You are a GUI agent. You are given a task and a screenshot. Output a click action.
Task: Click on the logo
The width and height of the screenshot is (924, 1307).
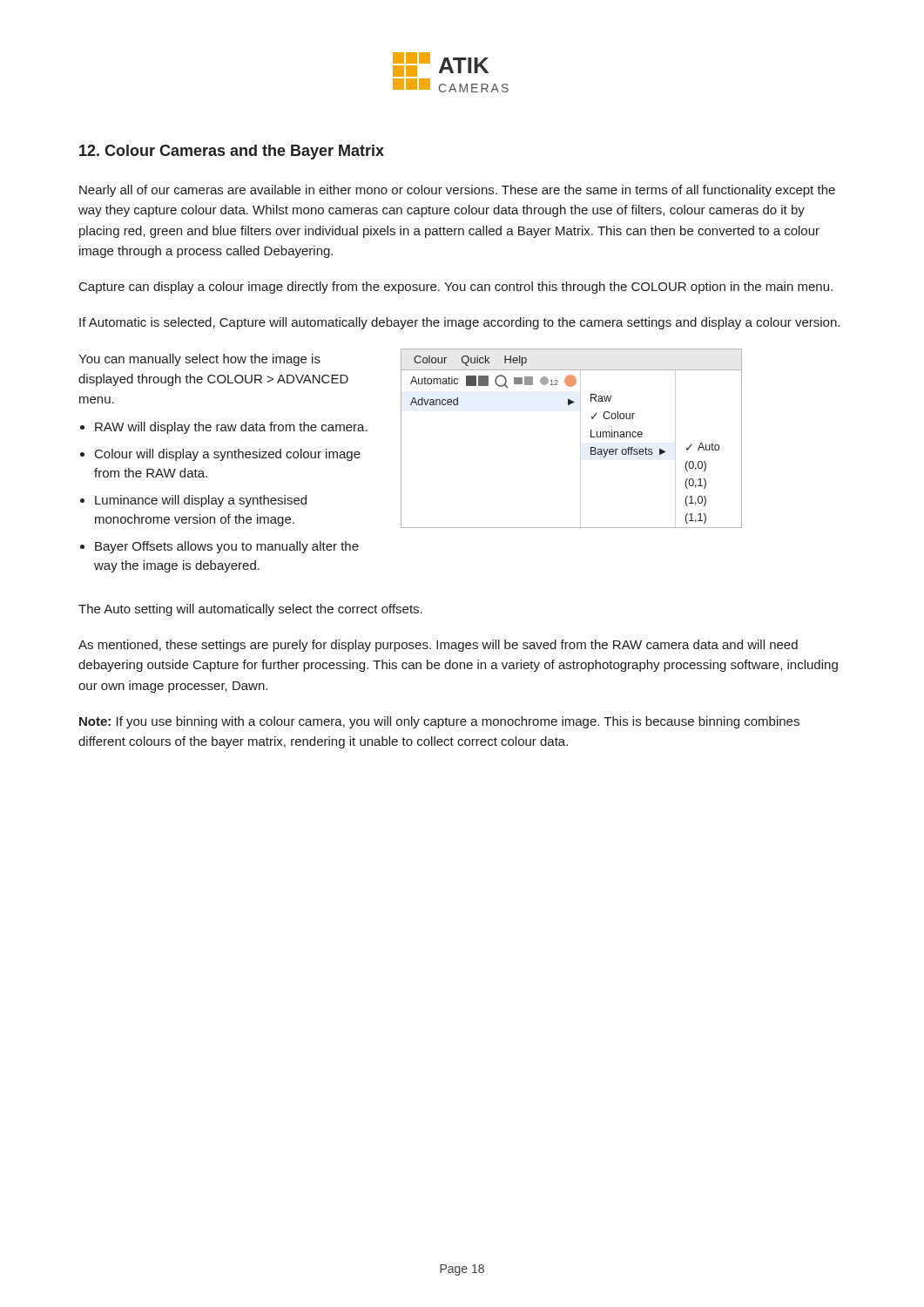tap(462, 85)
